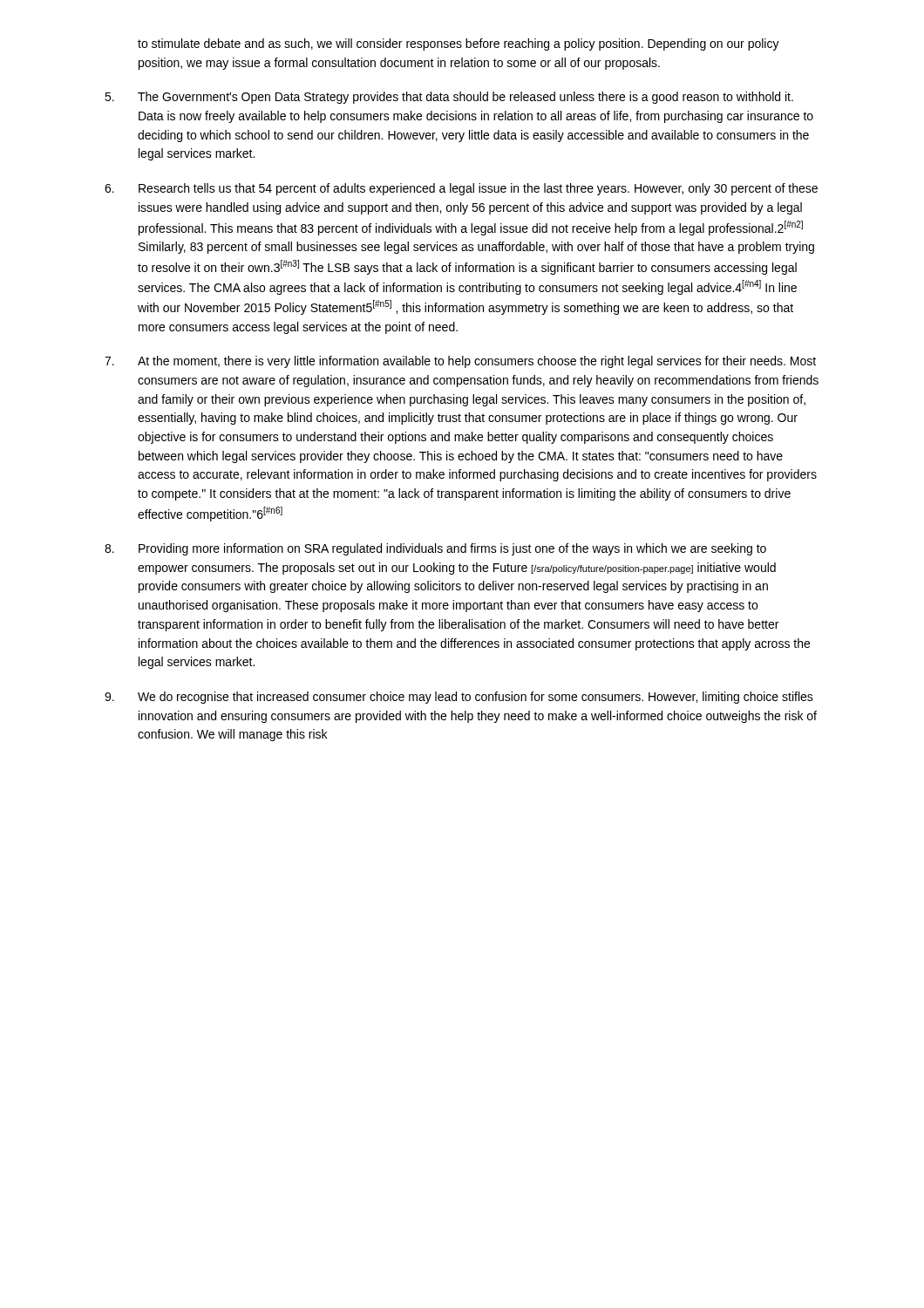Screen dimensions: 1308x924
Task: Navigate to the passage starting "5. The Government's Open"
Action: [462, 126]
